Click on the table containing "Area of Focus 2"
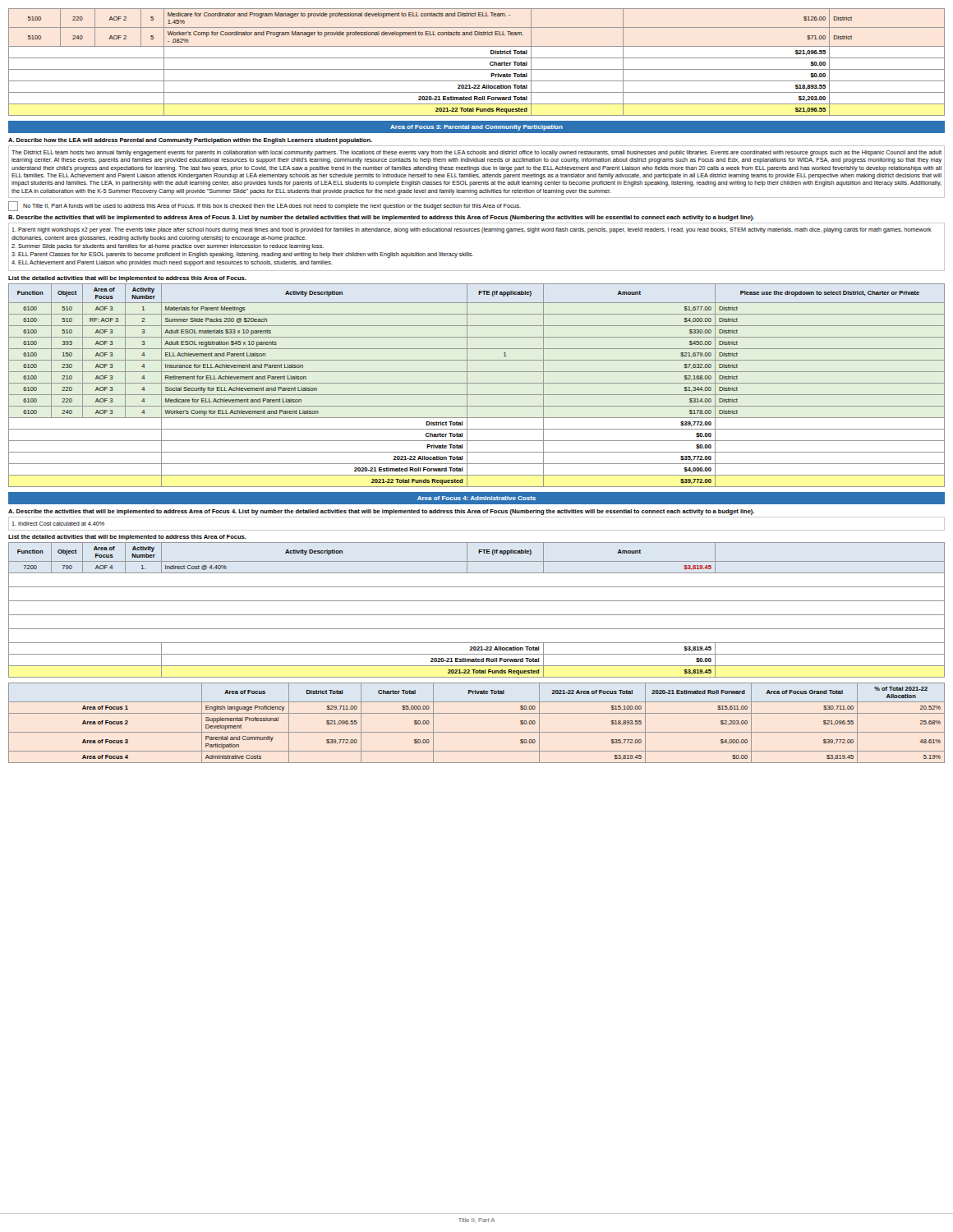This screenshot has width=953, height=1232. [476, 722]
